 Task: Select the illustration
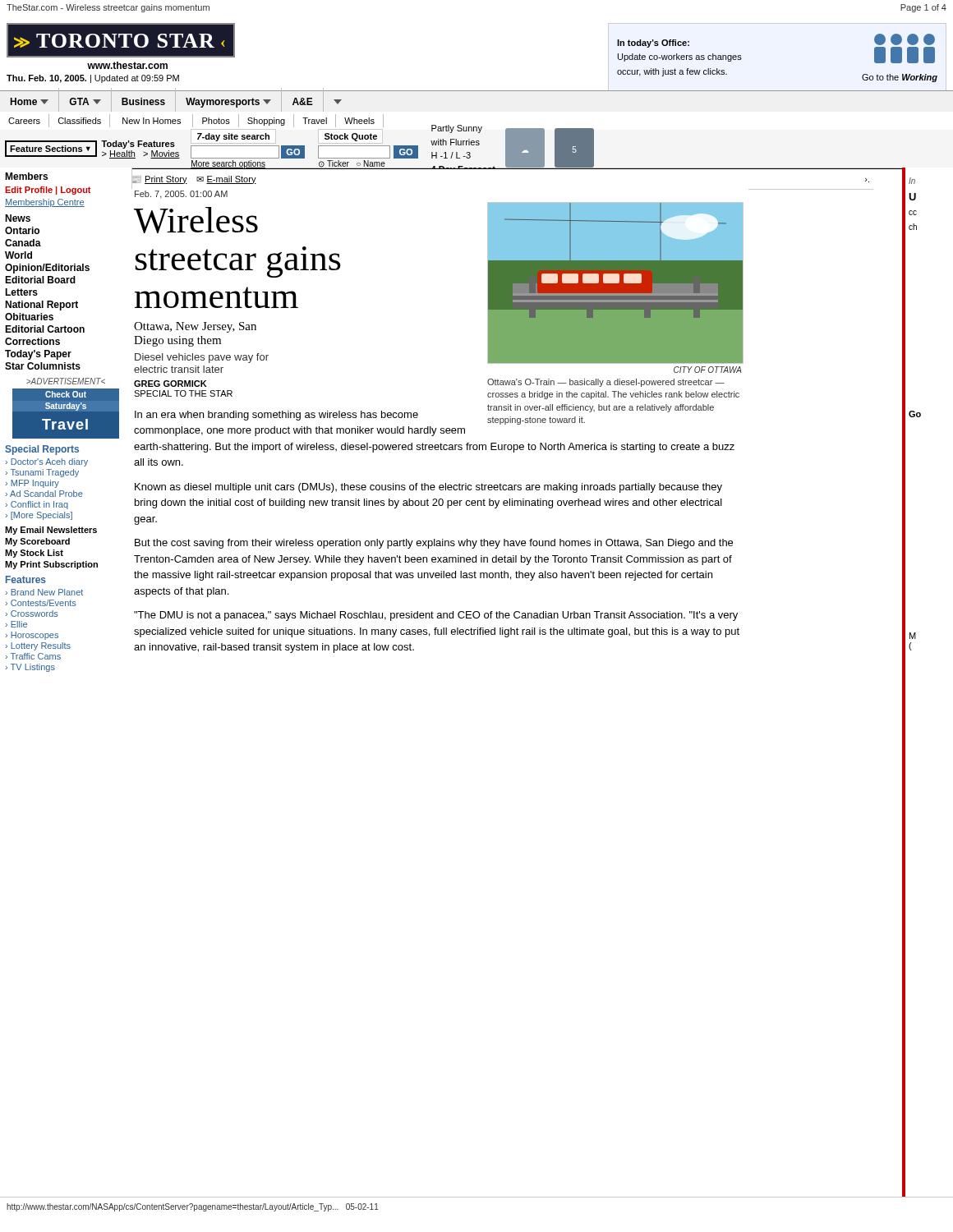66,414
